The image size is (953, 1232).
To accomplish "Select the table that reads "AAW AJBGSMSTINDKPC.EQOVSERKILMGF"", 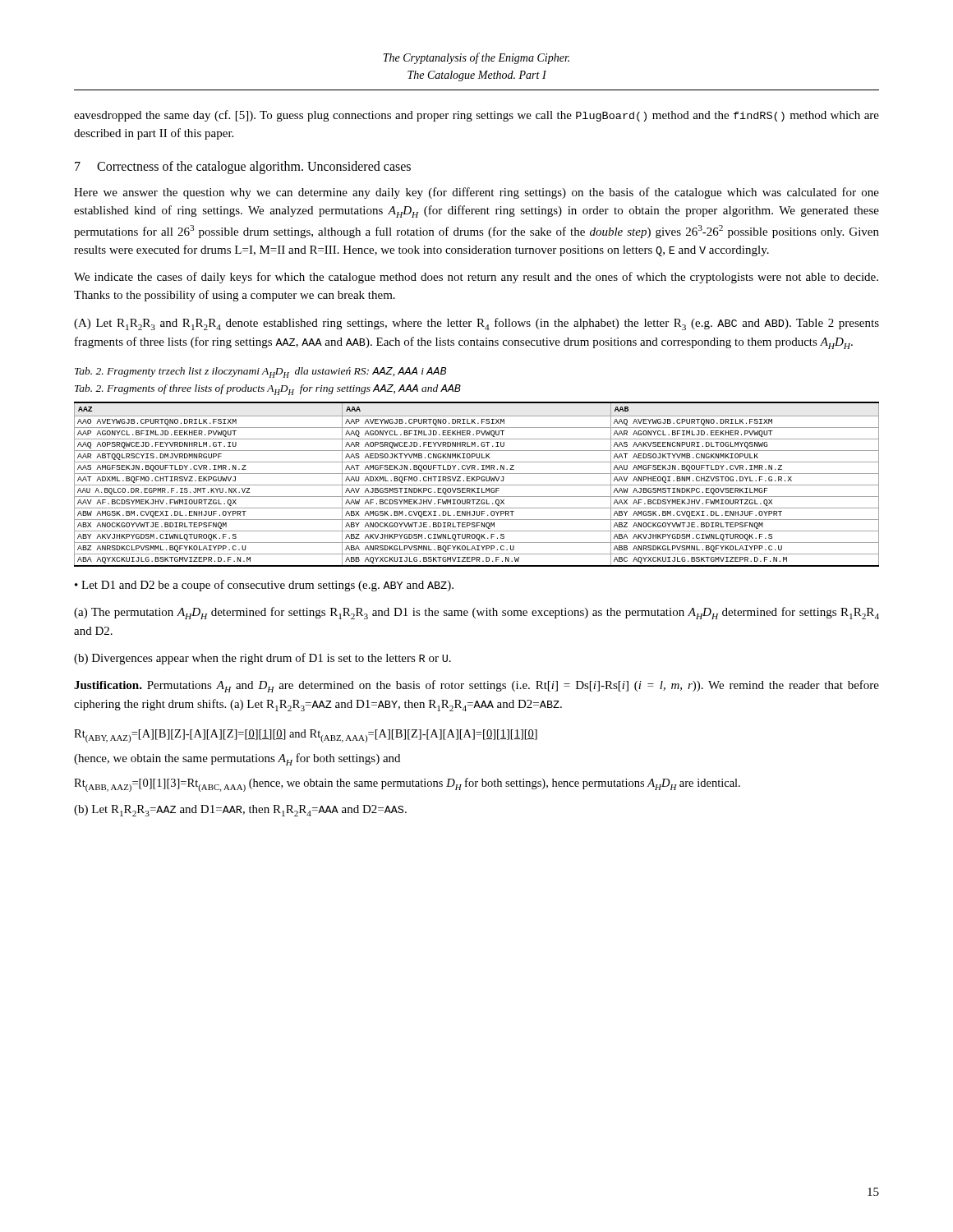I will pos(476,484).
